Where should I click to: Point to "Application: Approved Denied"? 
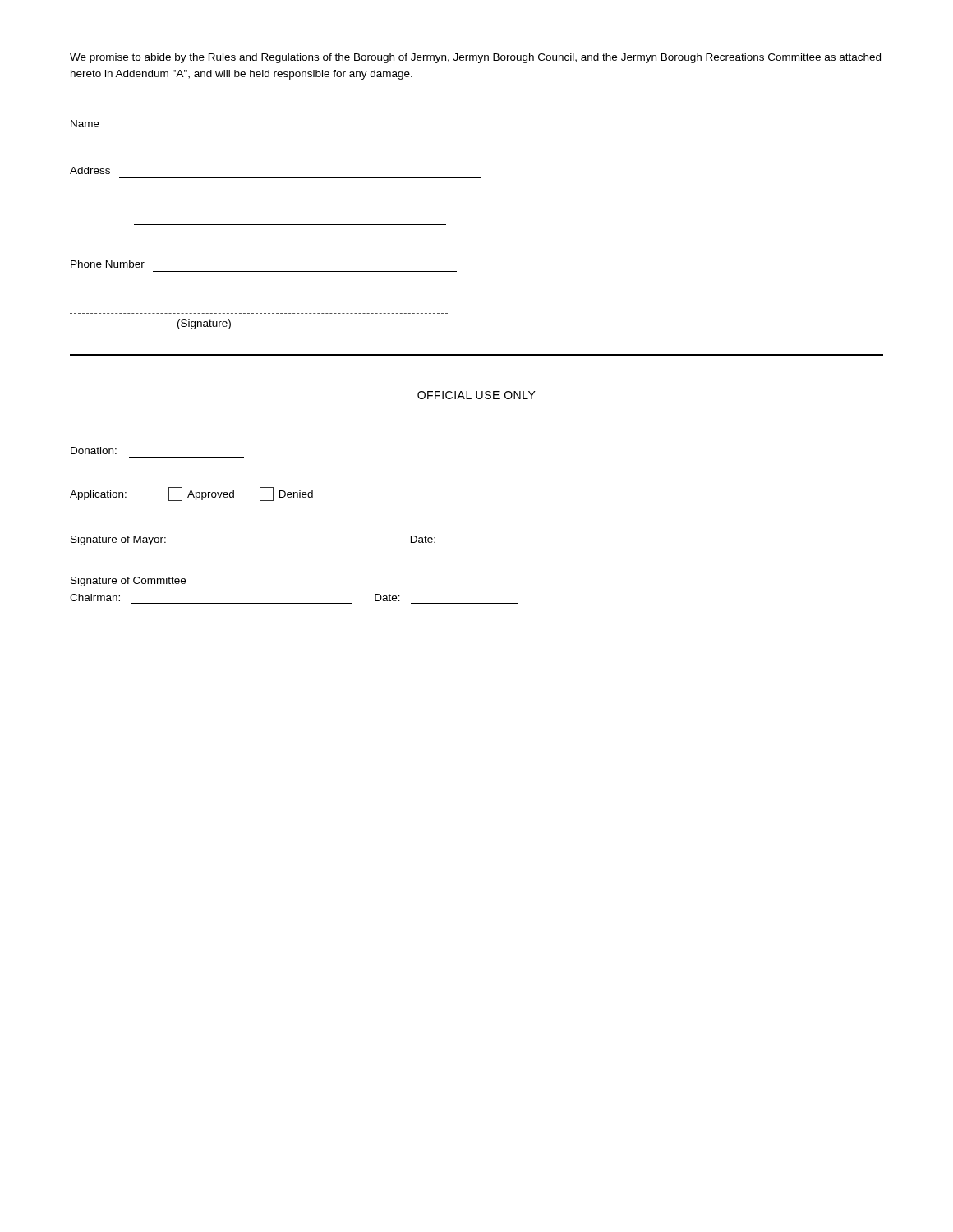click(x=192, y=494)
